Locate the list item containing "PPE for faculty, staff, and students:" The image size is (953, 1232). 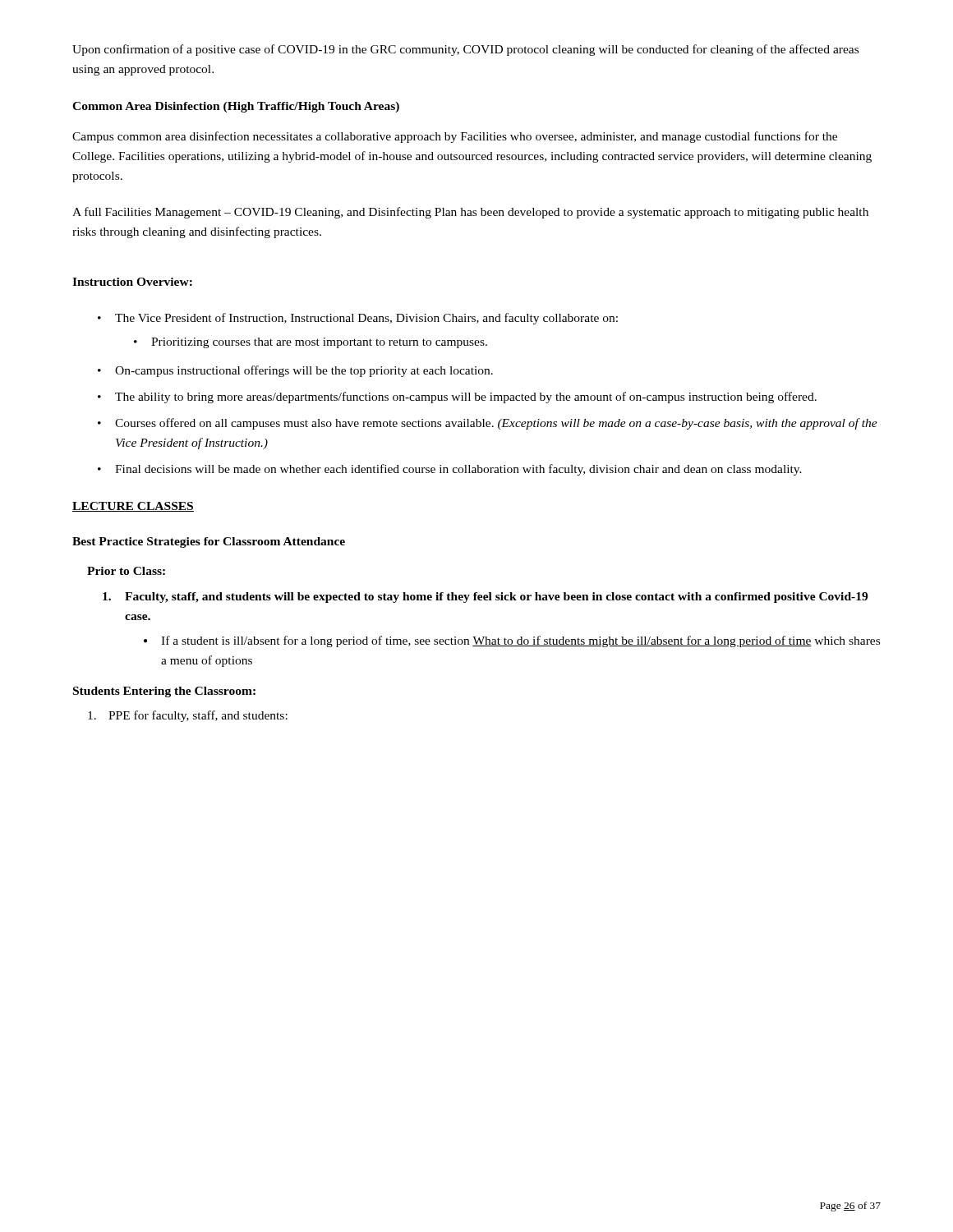188,716
